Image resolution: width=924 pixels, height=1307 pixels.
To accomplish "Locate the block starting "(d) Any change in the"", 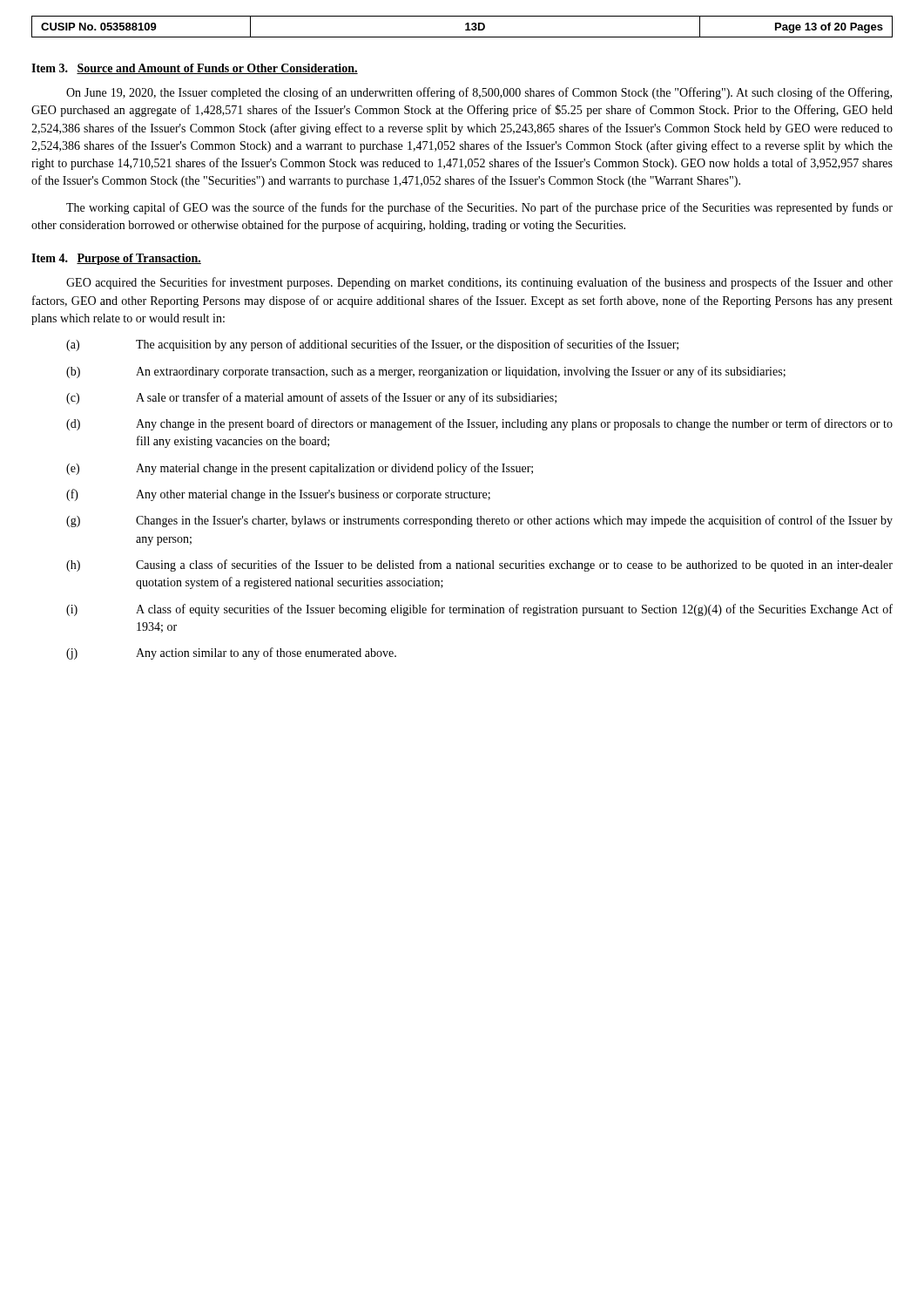I will pyautogui.click(x=462, y=433).
